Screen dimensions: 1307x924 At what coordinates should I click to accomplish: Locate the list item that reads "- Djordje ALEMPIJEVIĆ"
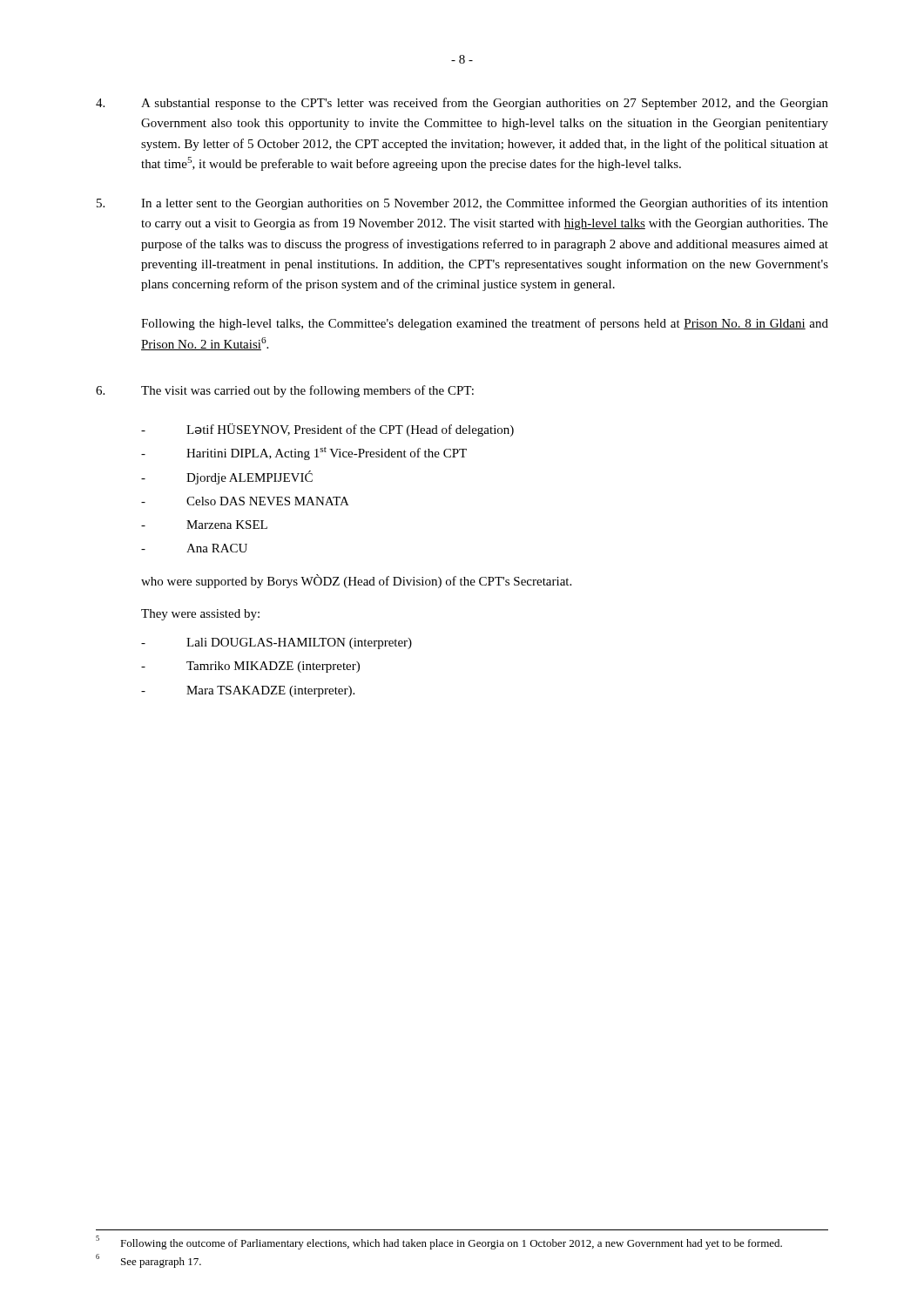click(227, 477)
